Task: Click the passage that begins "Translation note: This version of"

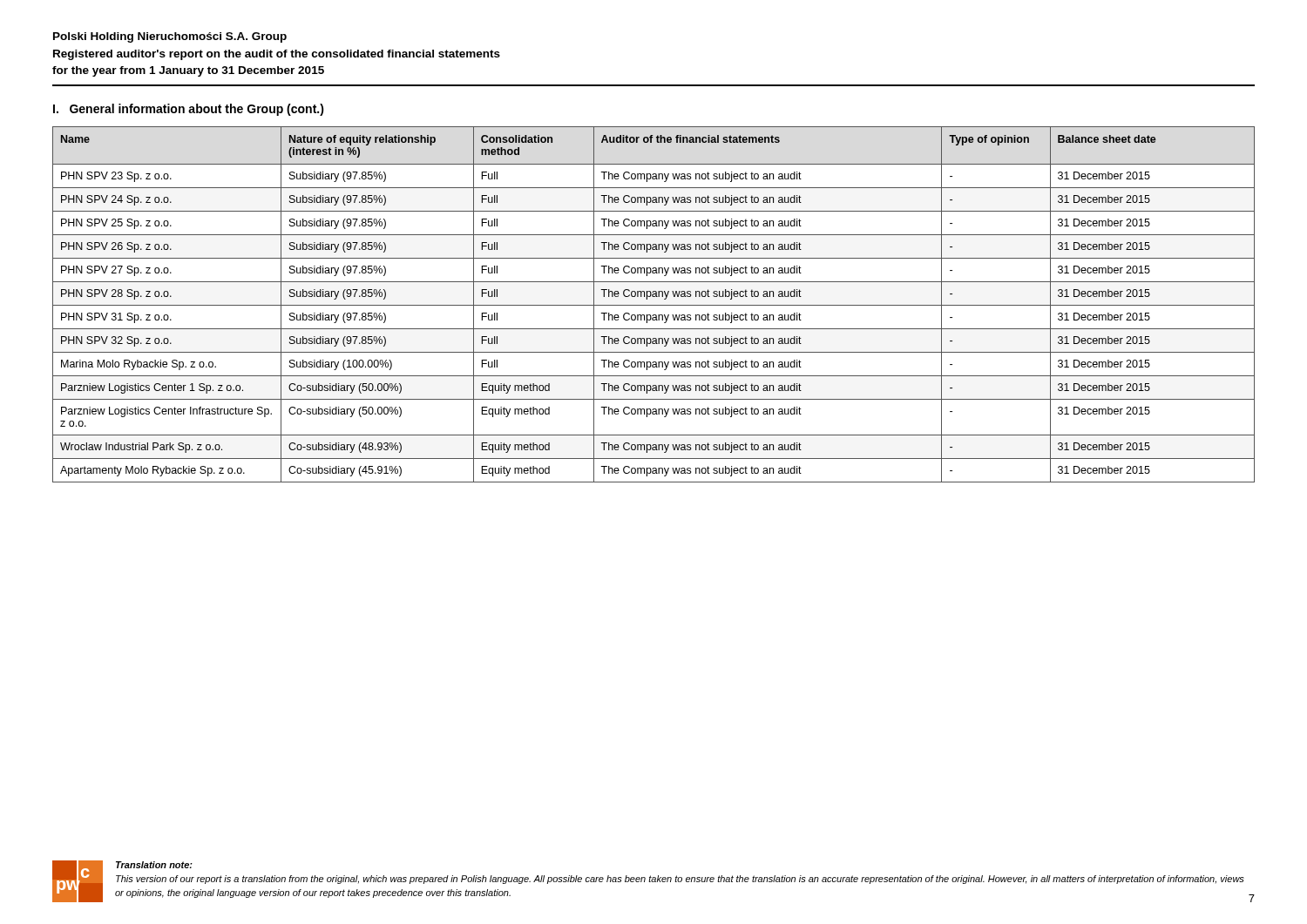Action: 680,879
